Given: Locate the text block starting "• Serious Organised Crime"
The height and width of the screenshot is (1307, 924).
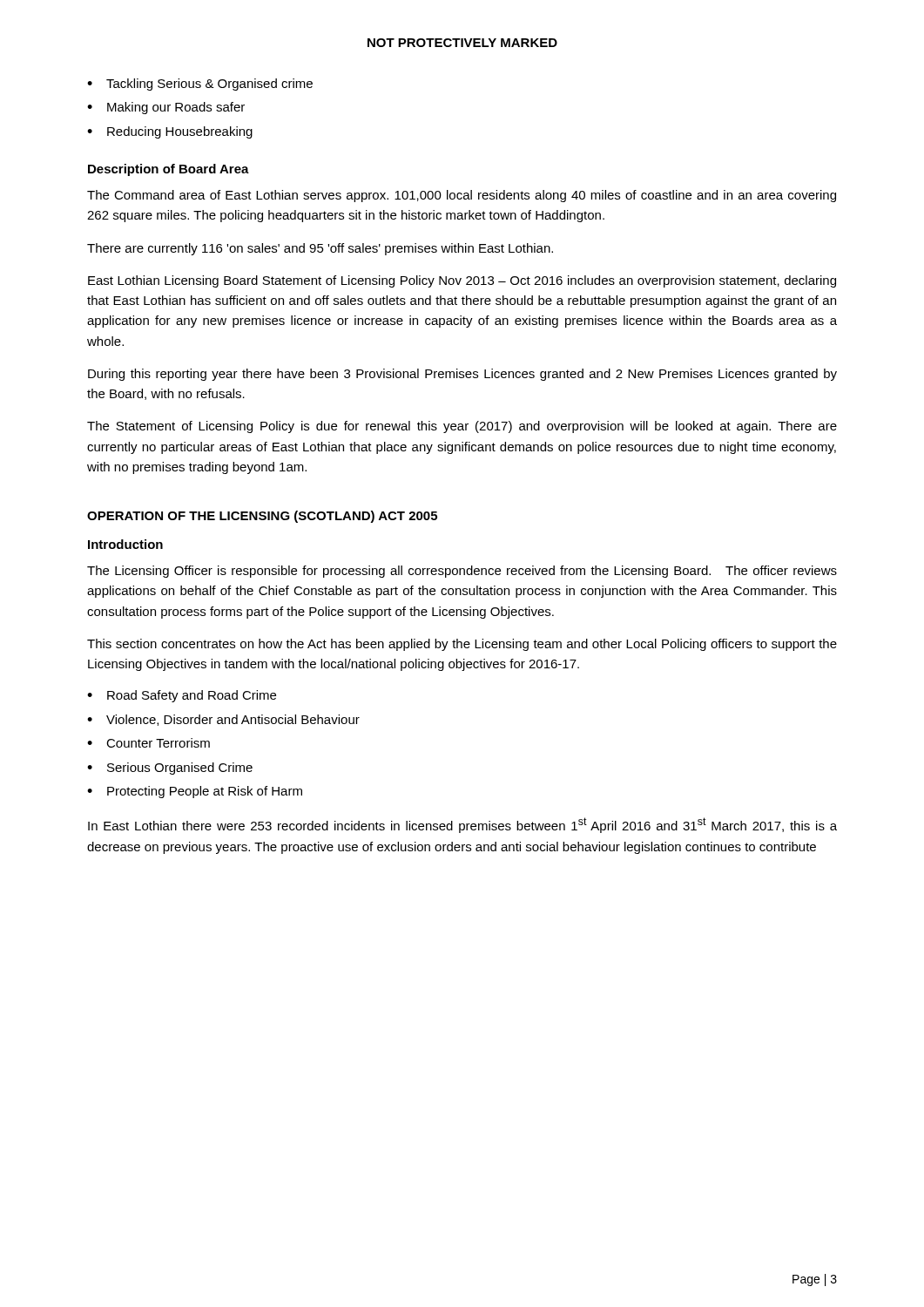Looking at the screenshot, I should tap(170, 768).
